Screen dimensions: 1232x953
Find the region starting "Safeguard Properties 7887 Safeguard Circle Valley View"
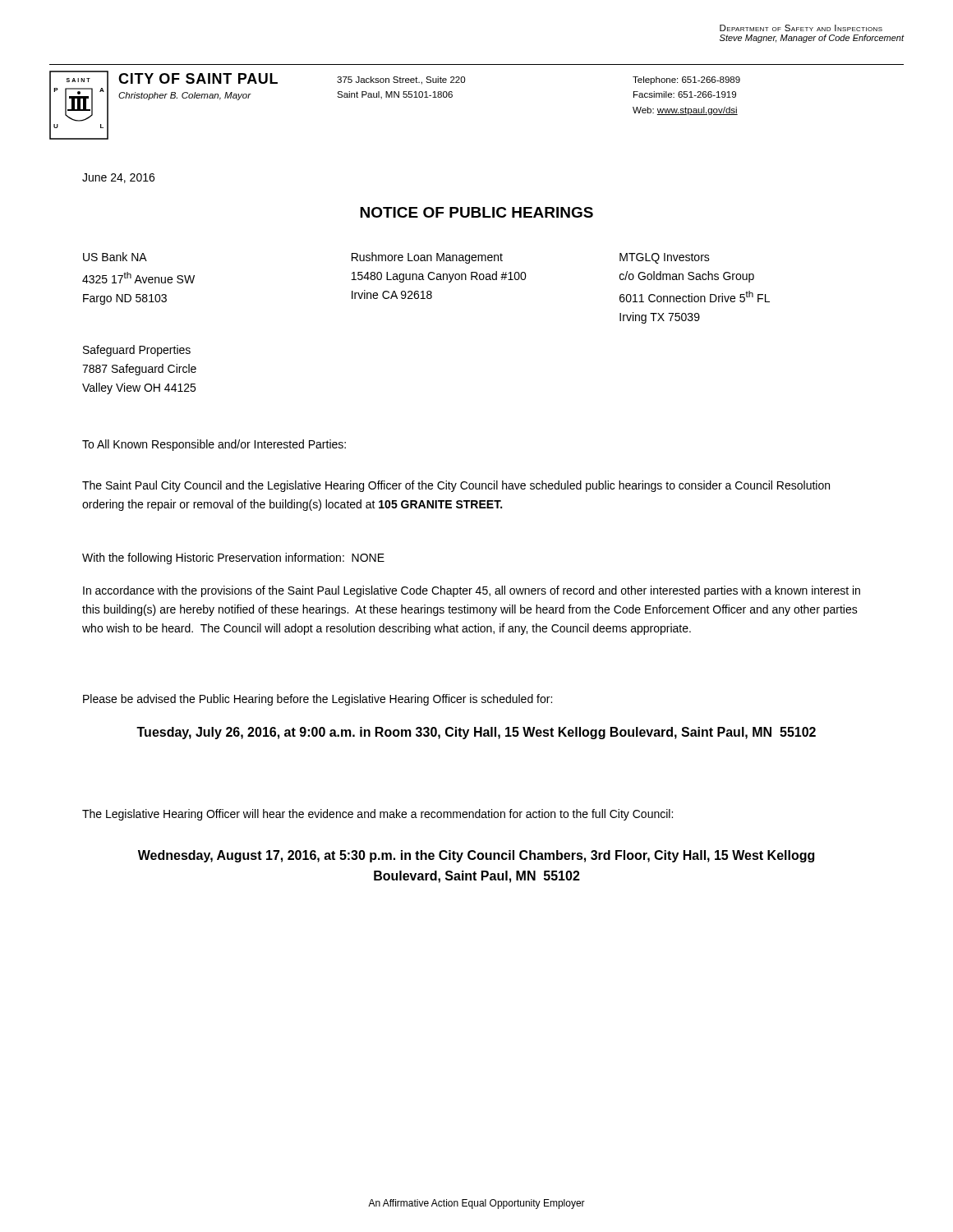(139, 369)
